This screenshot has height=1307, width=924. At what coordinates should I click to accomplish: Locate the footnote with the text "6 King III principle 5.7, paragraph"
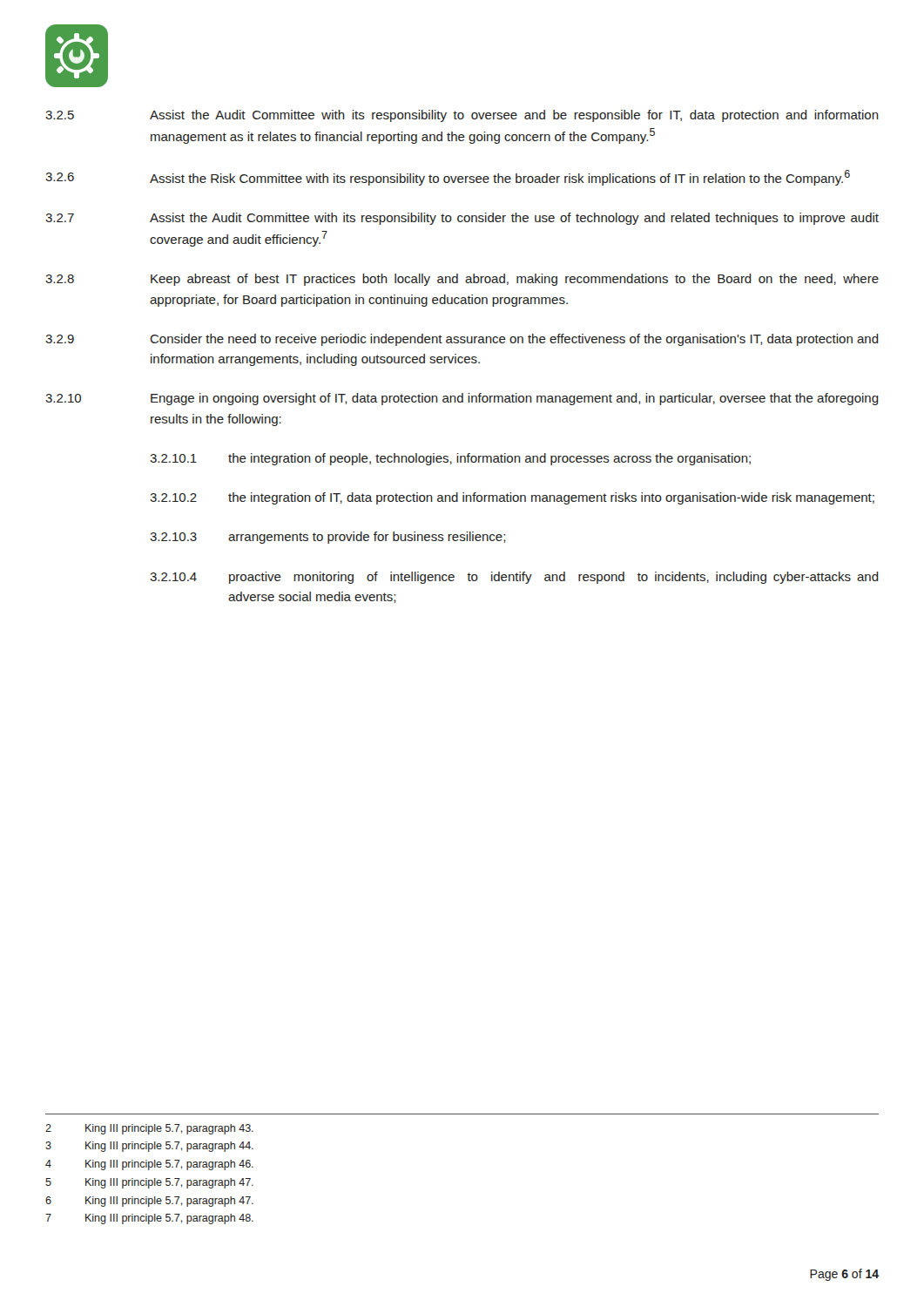149,1202
